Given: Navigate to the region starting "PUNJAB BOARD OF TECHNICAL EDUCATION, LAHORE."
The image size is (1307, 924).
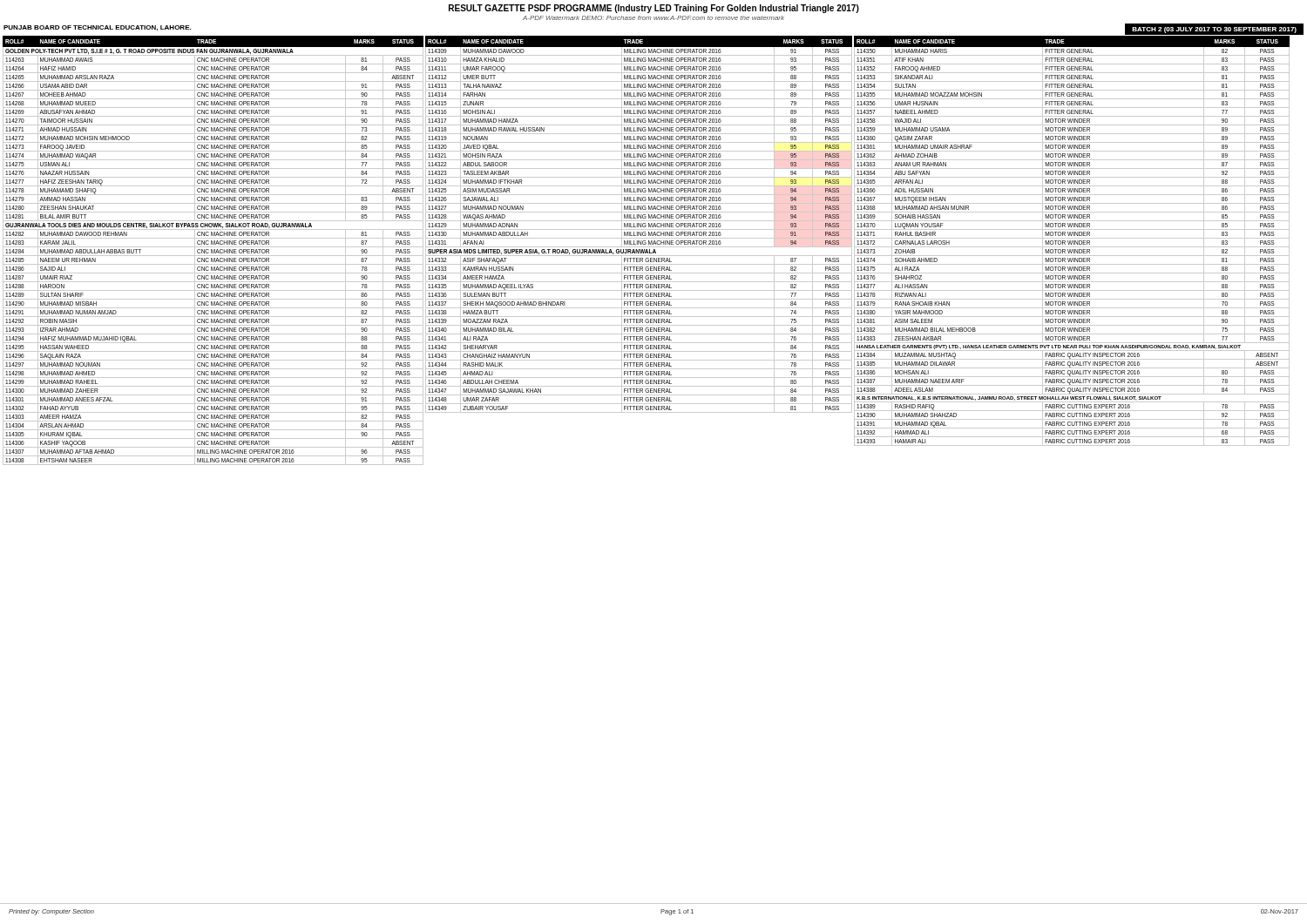Looking at the screenshot, I should click(98, 27).
